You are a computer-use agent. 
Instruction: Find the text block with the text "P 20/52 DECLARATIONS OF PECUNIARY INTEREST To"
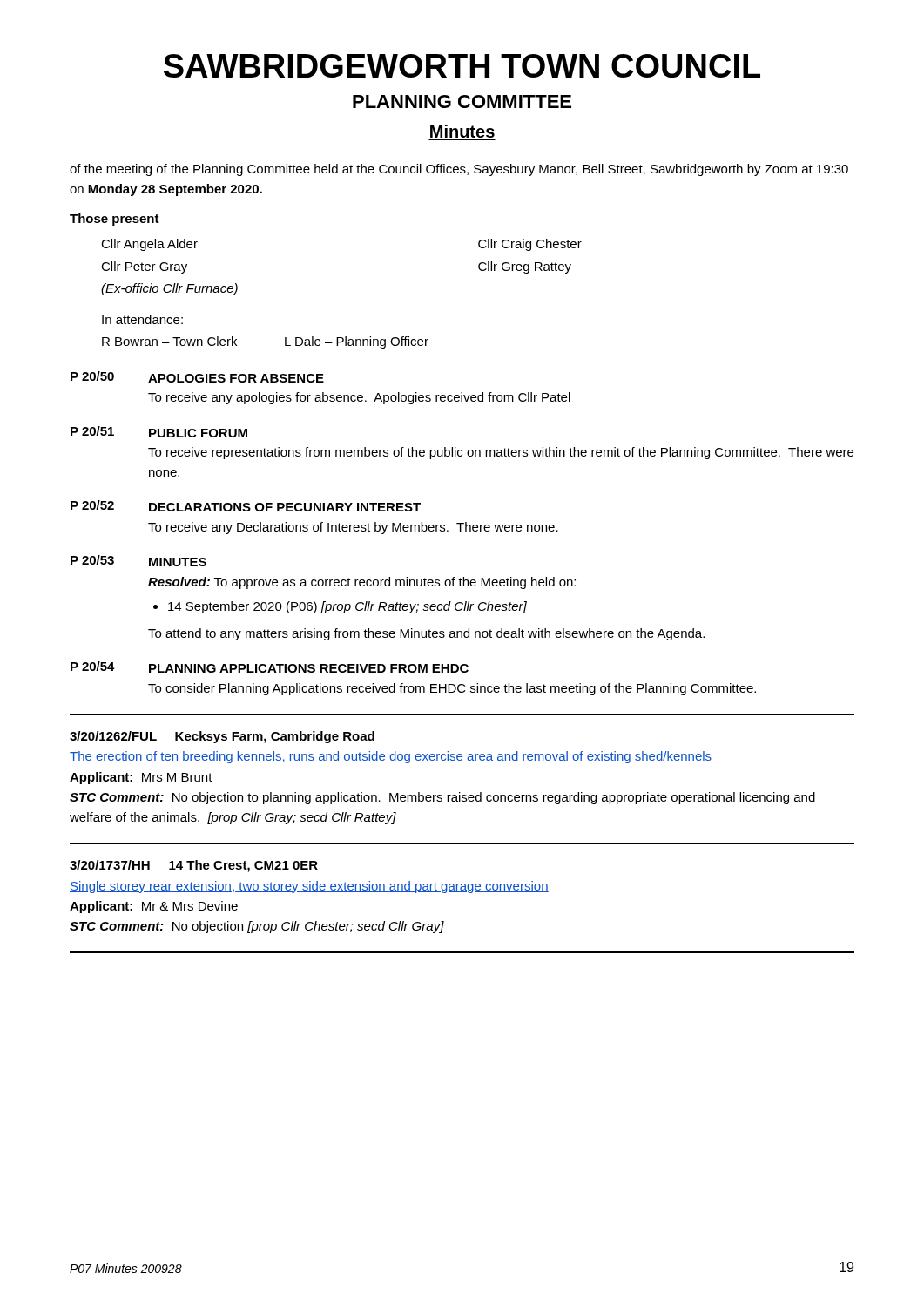coord(462,517)
